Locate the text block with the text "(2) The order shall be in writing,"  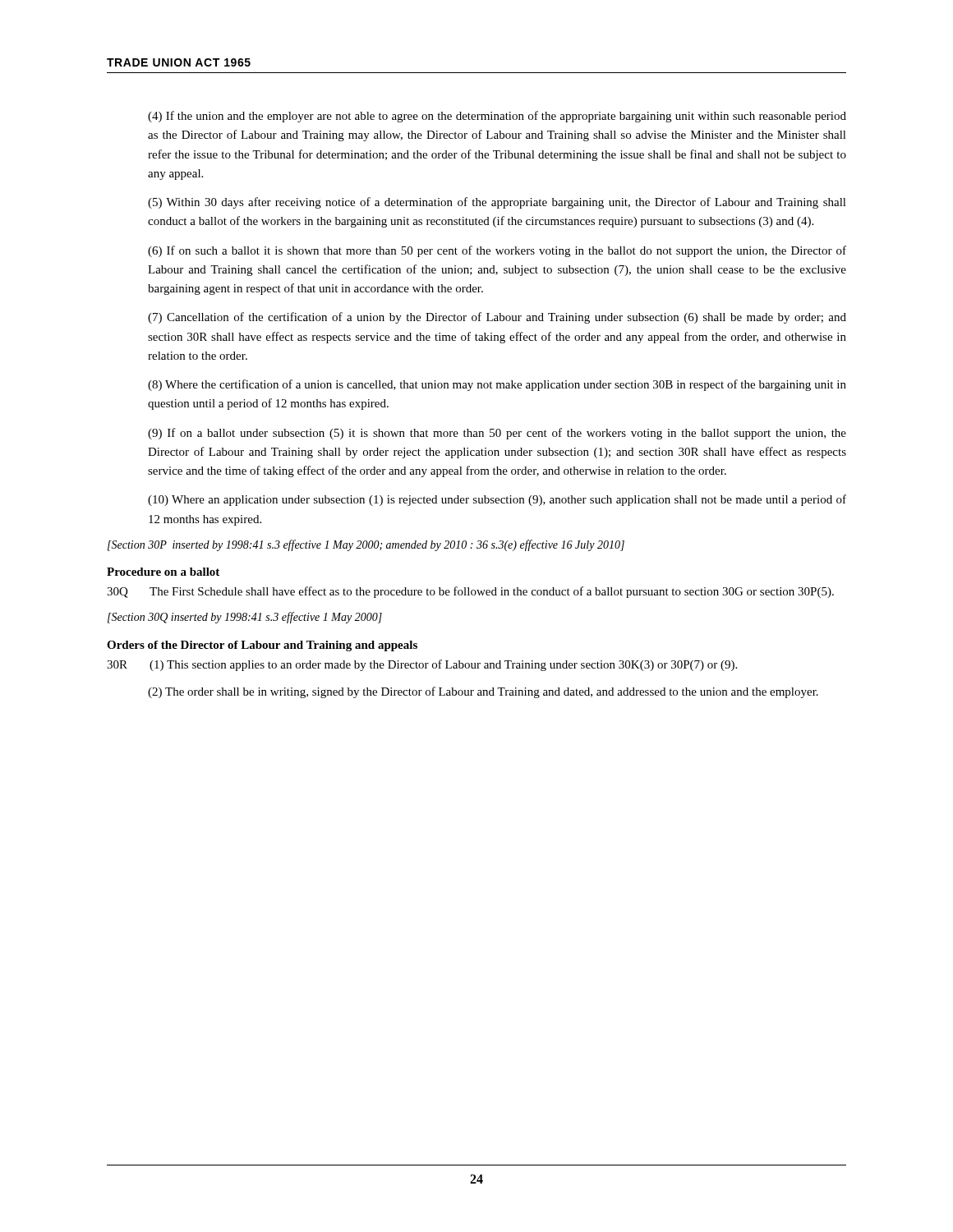click(483, 691)
